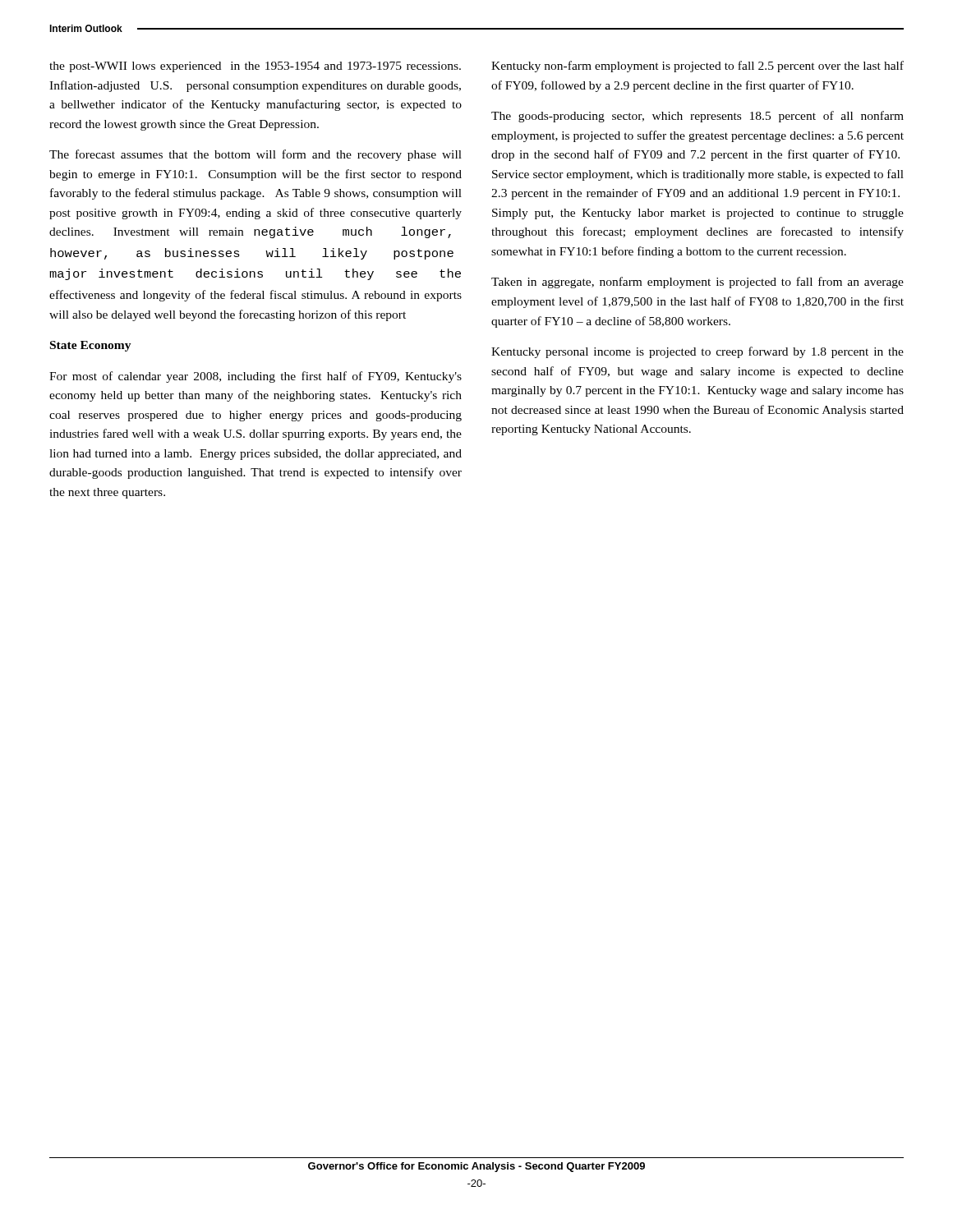The image size is (953, 1232).
Task: Navigate to the text starting "Kentucky non-farm employment is projected to fall 2.5"
Action: (x=698, y=75)
